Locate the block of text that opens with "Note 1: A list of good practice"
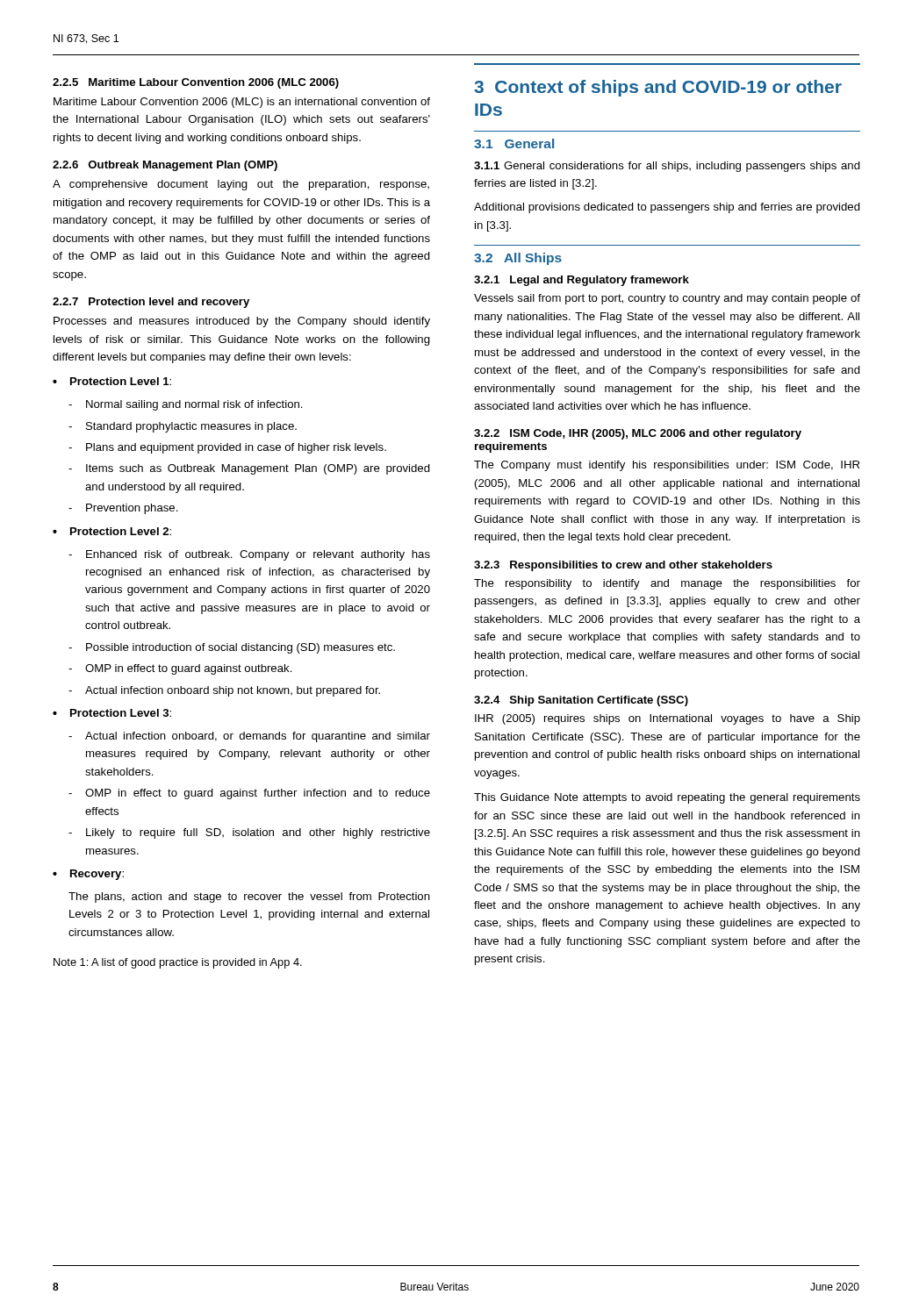This screenshot has height=1316, width=912. pos(178,962)
